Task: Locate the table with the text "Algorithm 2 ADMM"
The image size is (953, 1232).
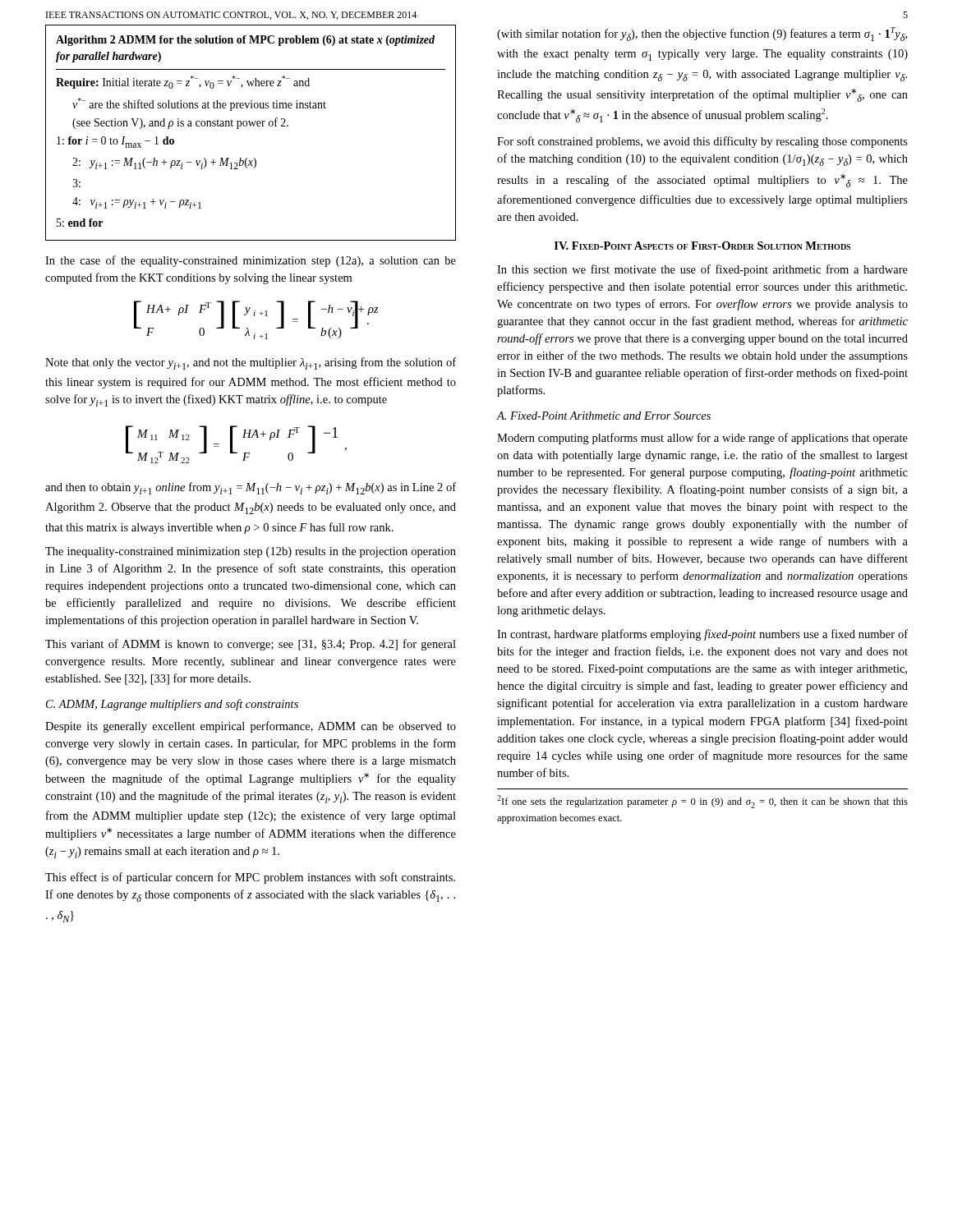Action: [x=251, y=133]
